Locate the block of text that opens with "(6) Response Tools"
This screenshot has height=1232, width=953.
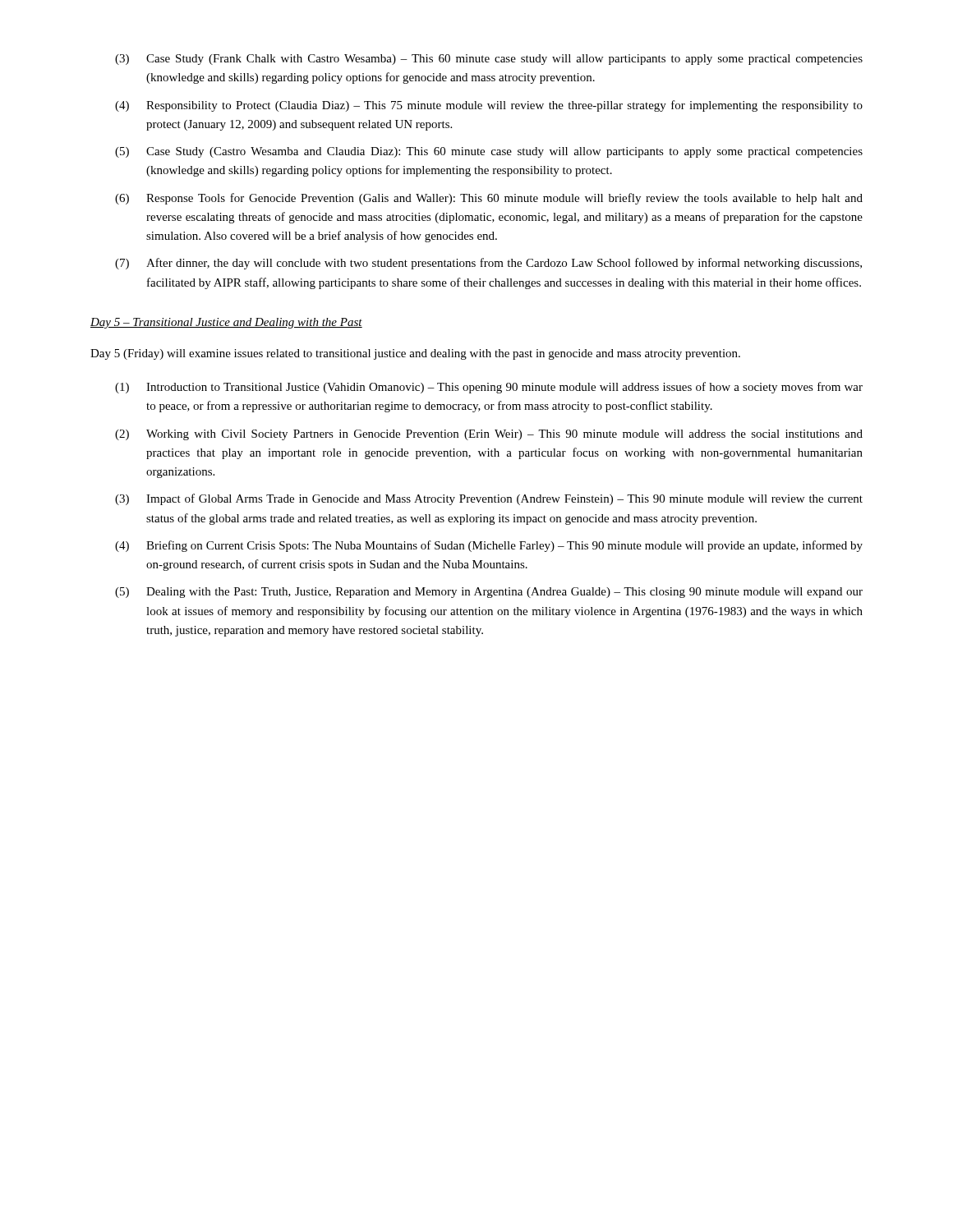coord(489,217)
